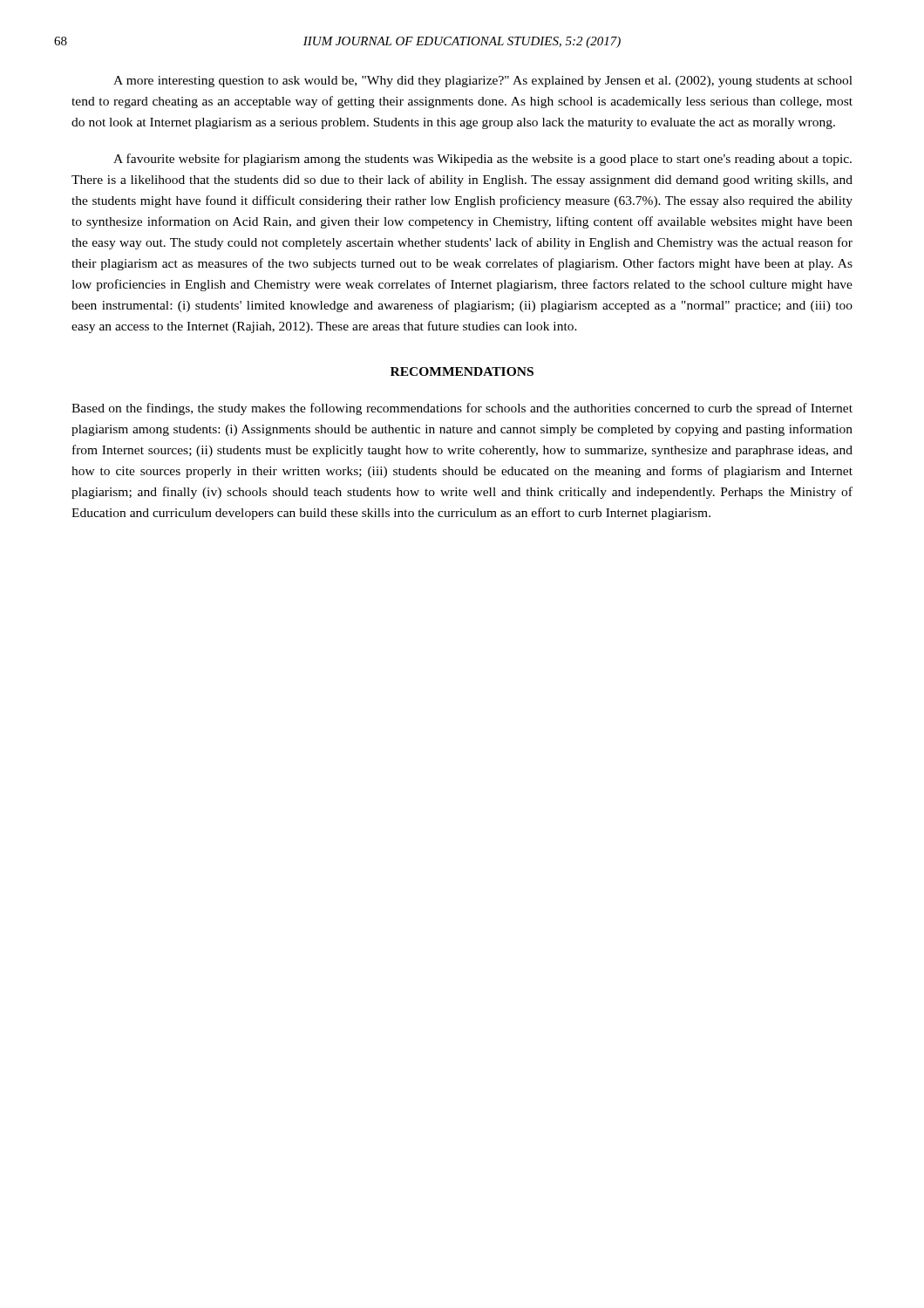Click on the text block with the text "A more interesting"
This screenshot has width=924, height=1308.
tap(462, 101)
